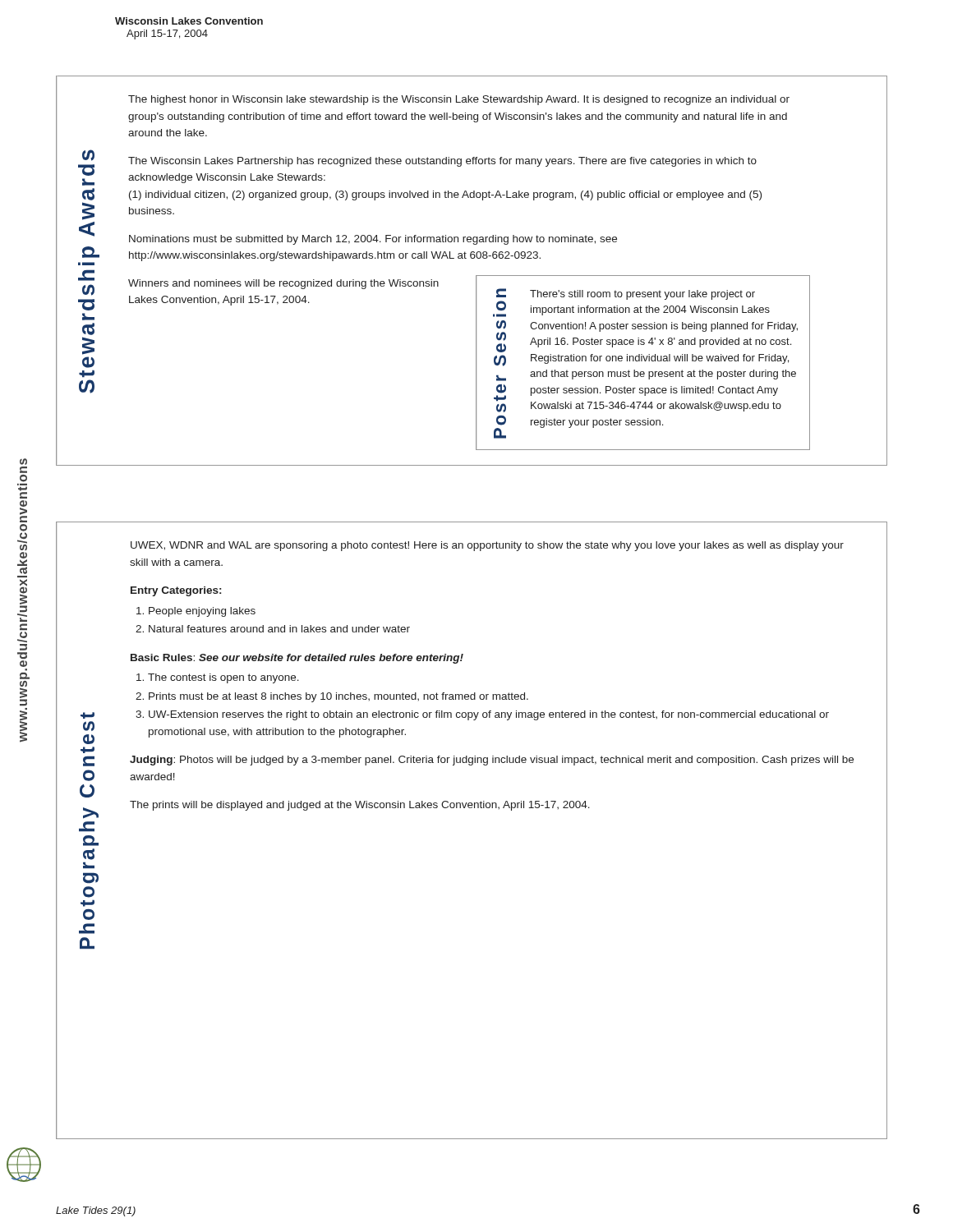This screenshot has height=1232, width=953.
Task: Find the section header that reads "Poster Session"
Action: point(500,362)
